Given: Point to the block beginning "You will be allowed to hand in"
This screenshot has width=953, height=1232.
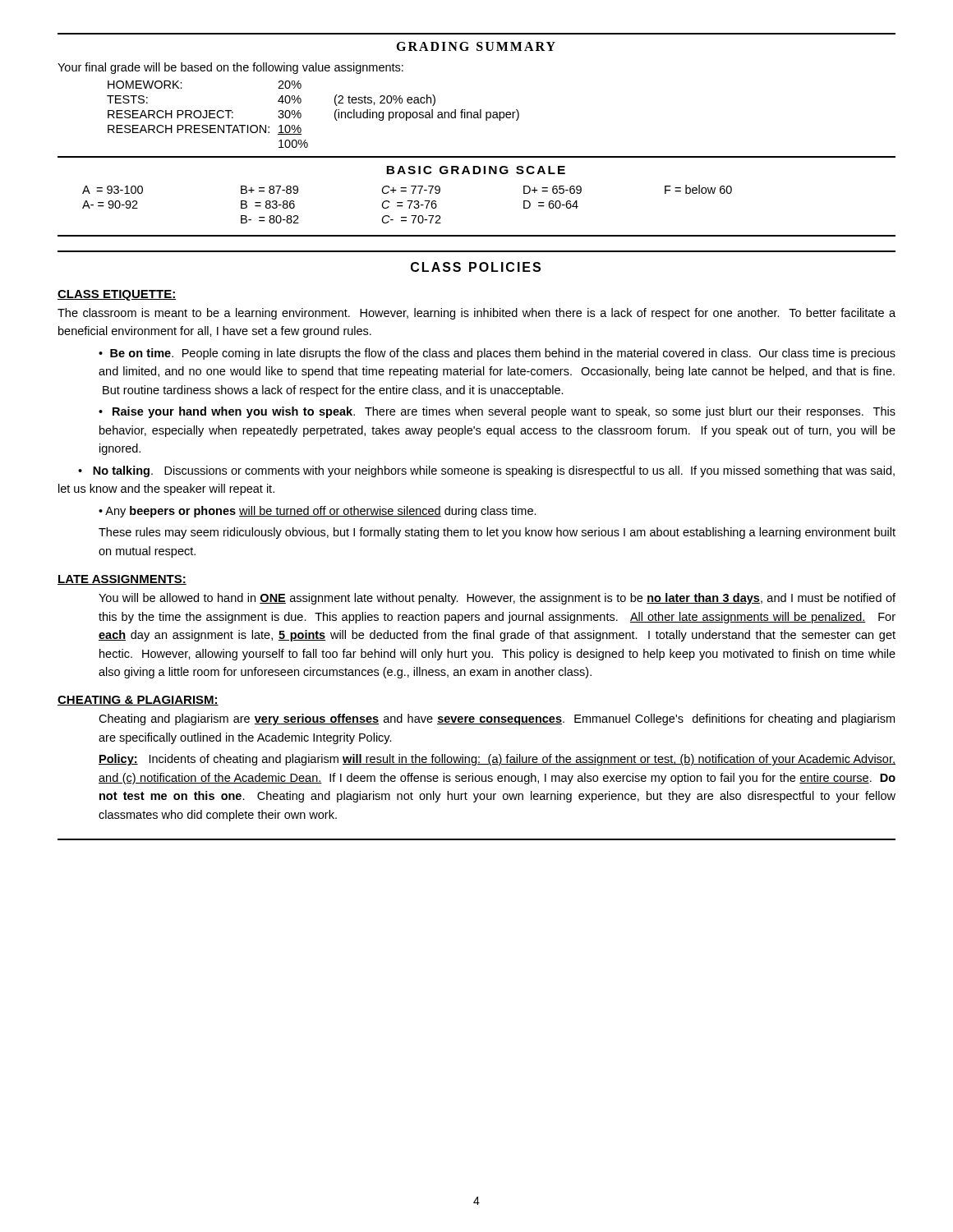Looking at the screenshot, I should 497,635.
